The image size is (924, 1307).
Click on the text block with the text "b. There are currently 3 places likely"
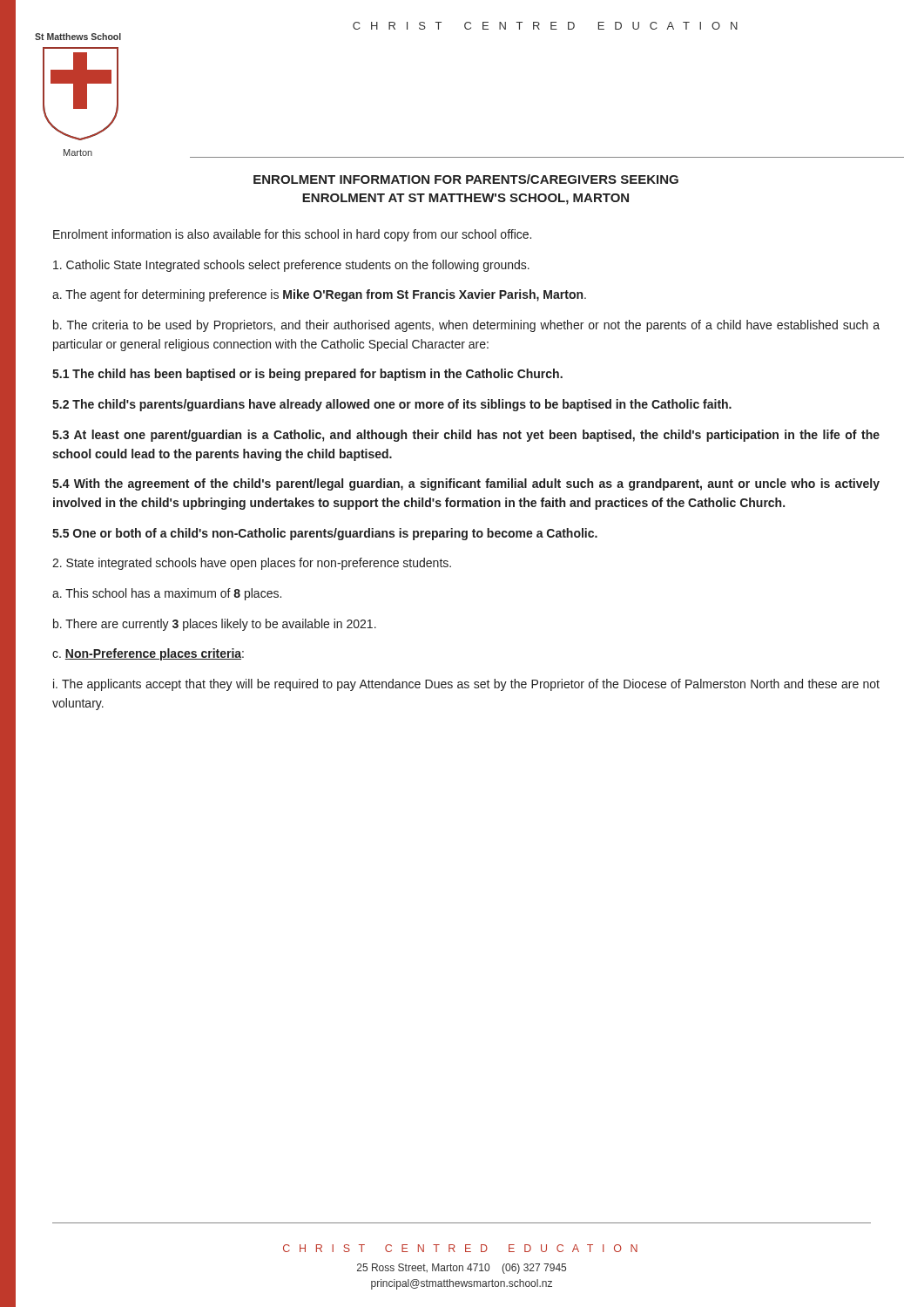tap(215, 624)
